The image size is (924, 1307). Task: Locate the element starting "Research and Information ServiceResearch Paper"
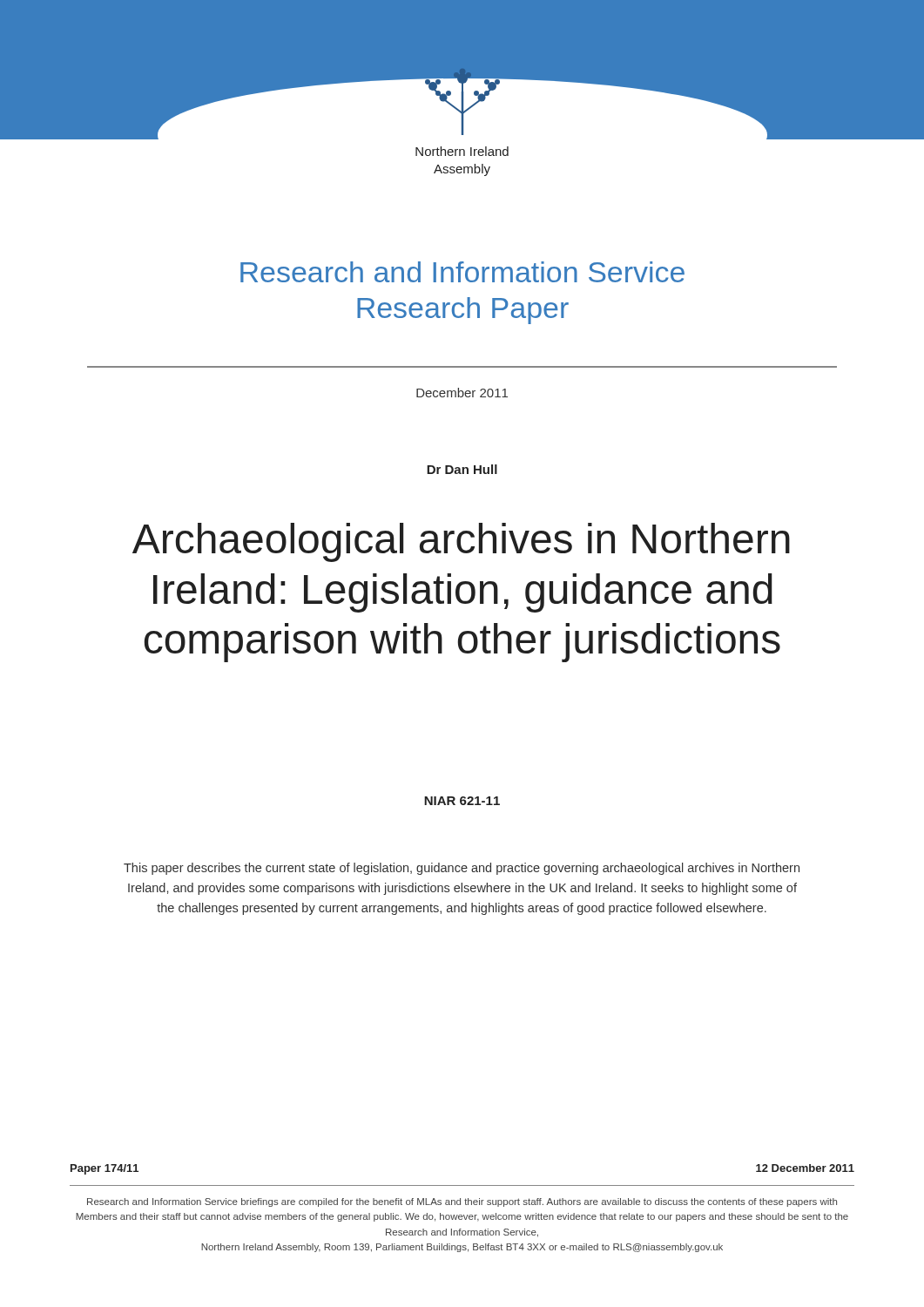462,290
